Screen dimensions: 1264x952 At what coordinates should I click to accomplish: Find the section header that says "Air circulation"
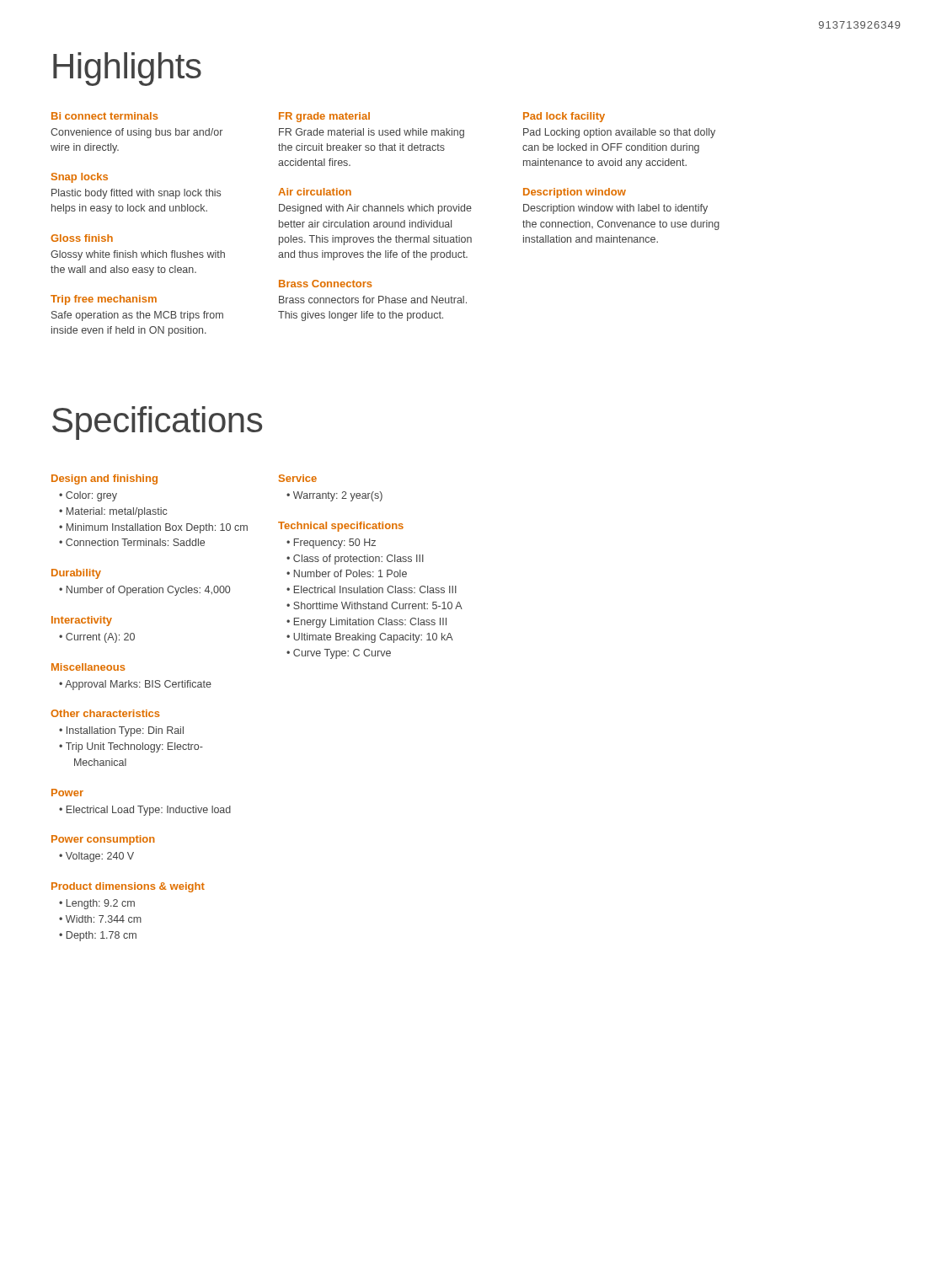[315, 192]
